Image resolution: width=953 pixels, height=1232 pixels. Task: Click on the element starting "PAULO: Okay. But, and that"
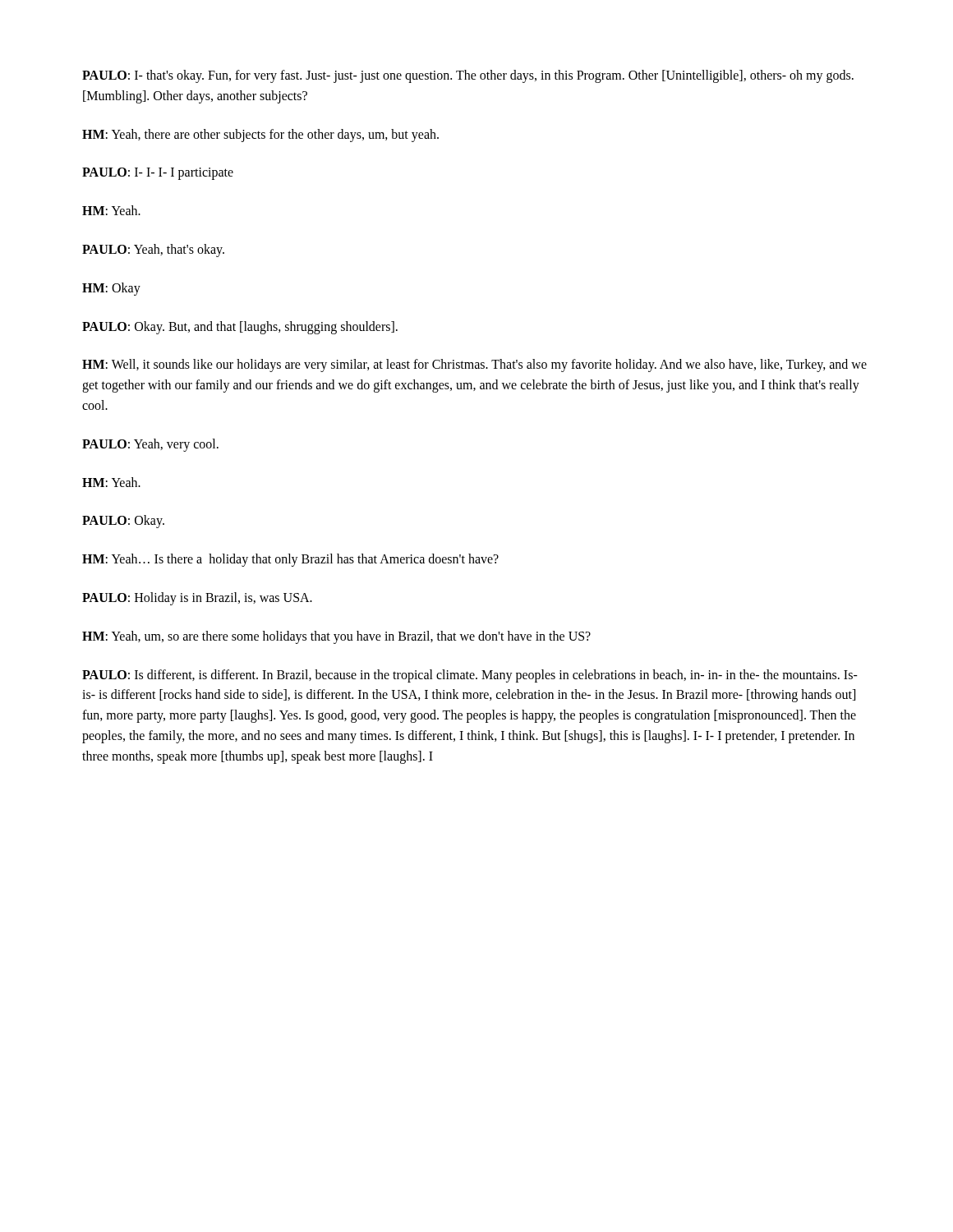tap(240, 326)
